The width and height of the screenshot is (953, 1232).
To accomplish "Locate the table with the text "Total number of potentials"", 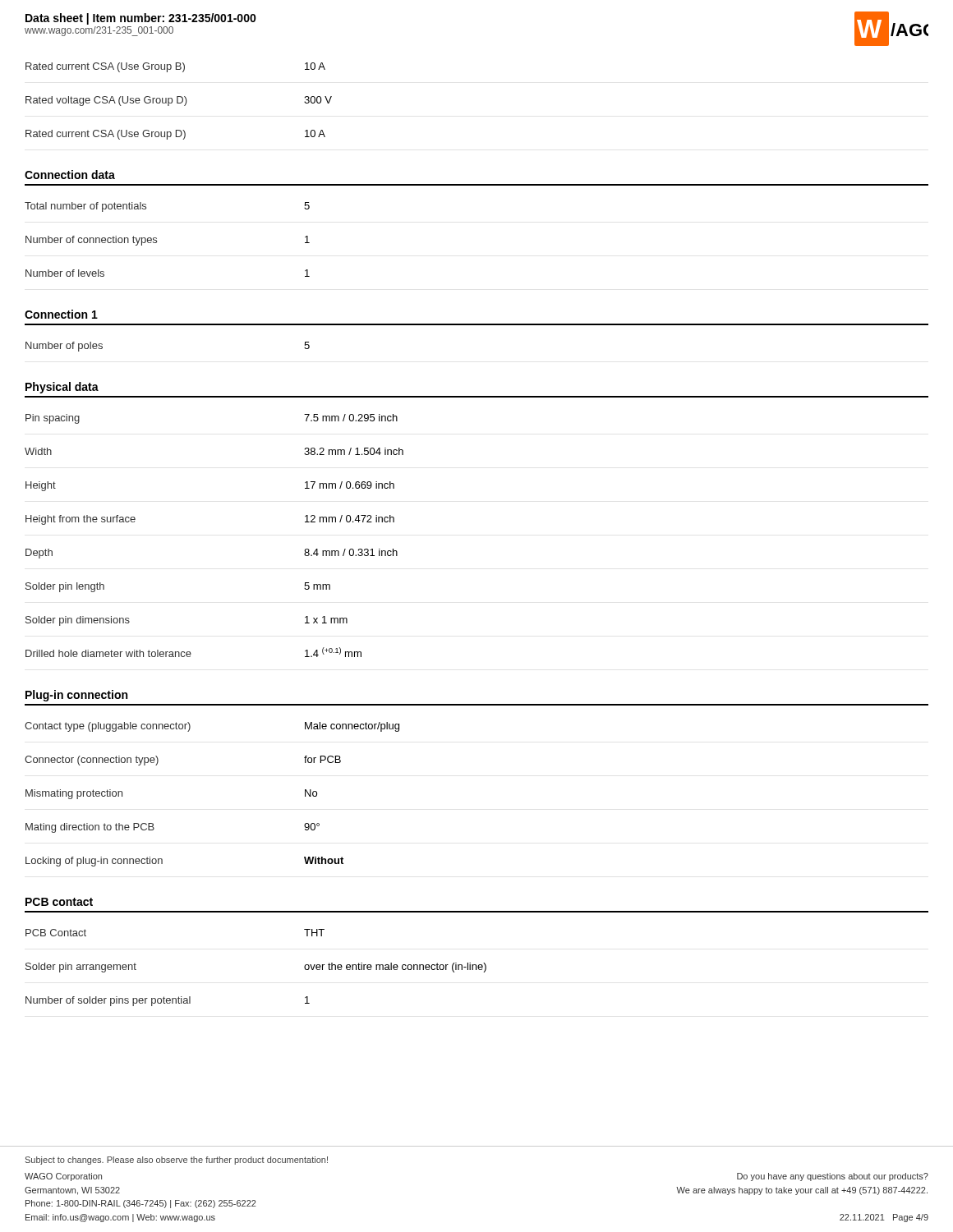I will [476, 239].
